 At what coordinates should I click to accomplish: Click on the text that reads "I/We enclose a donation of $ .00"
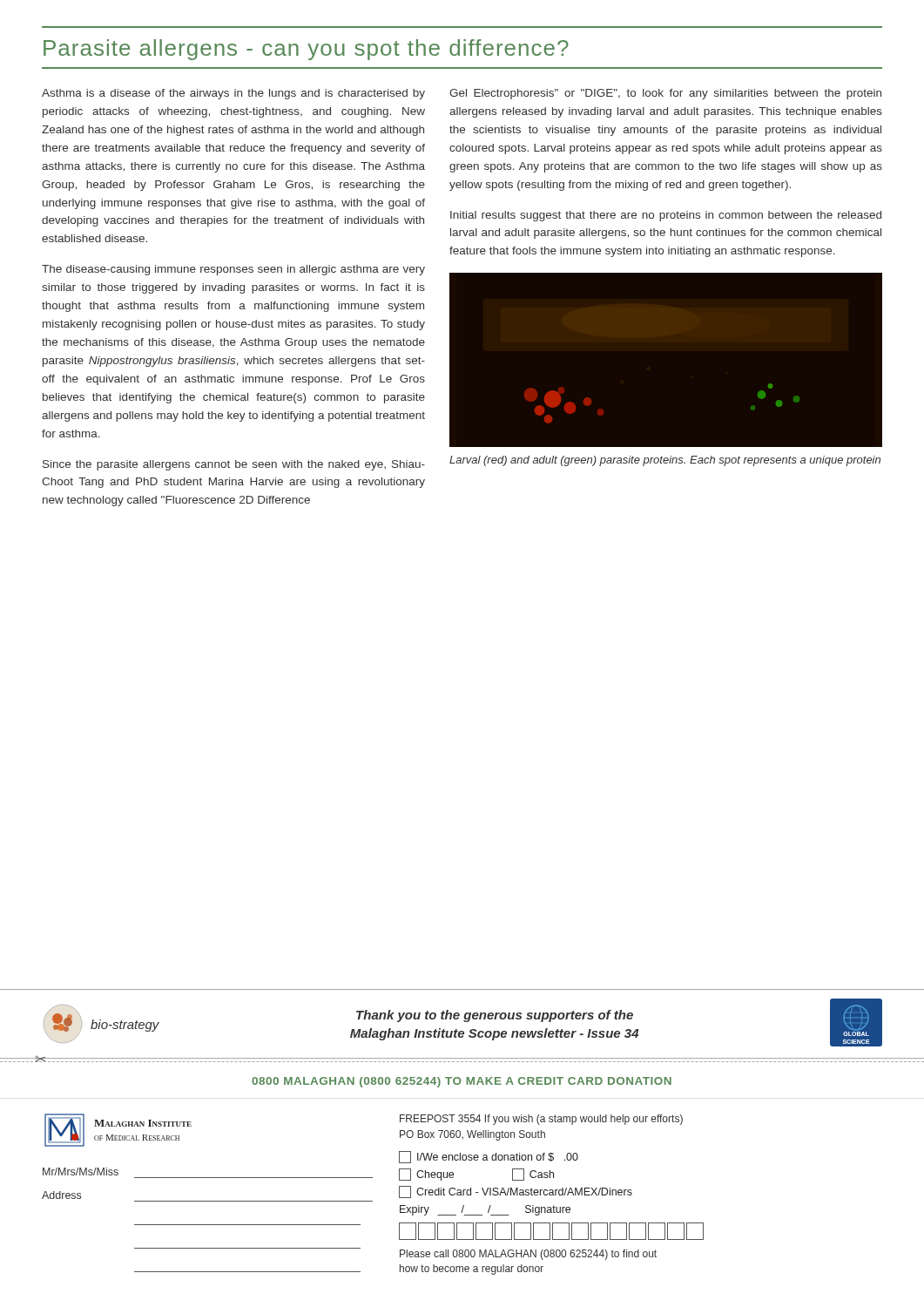point(497,1157)
